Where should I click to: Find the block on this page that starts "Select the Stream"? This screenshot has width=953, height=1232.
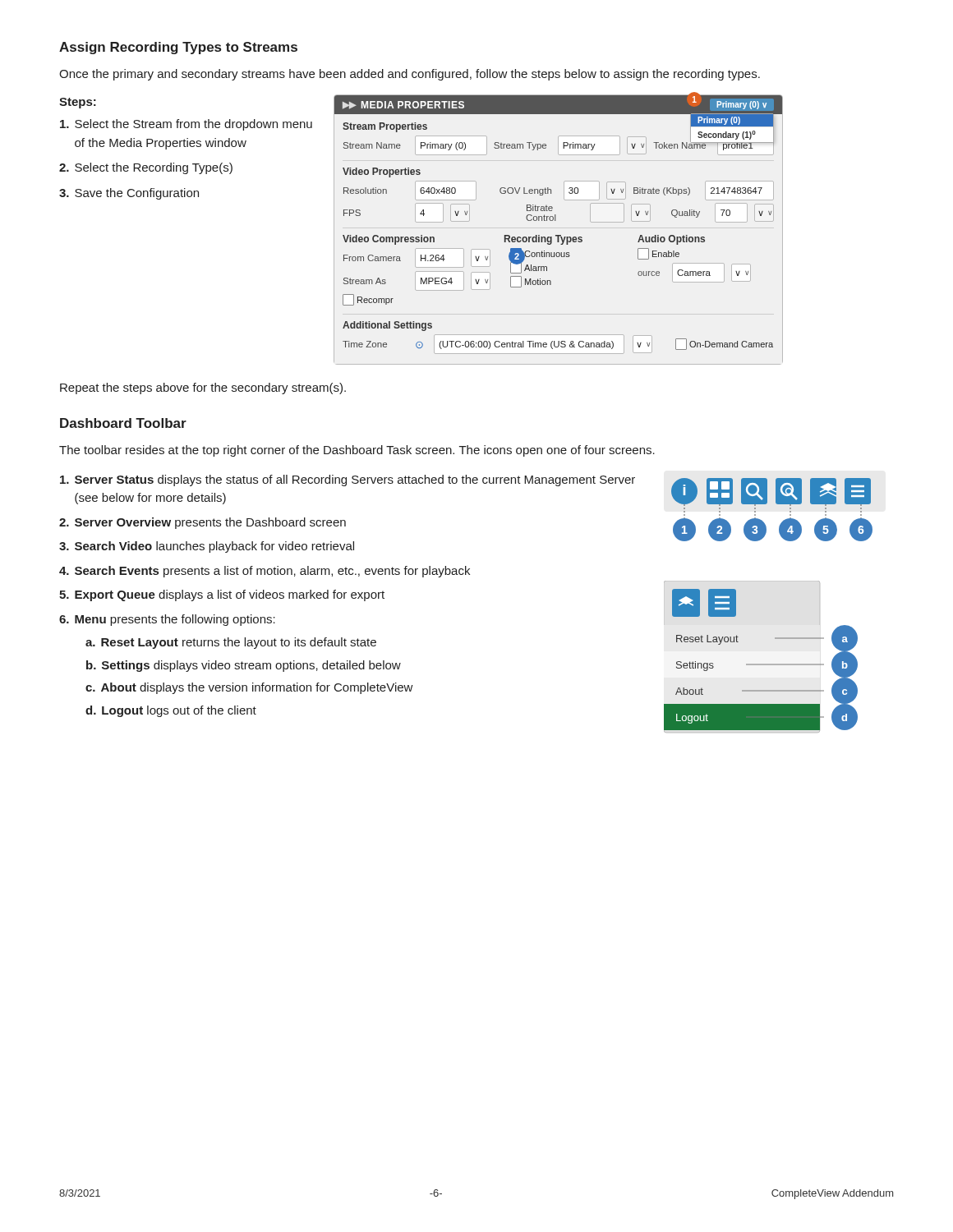coord(187,134)
